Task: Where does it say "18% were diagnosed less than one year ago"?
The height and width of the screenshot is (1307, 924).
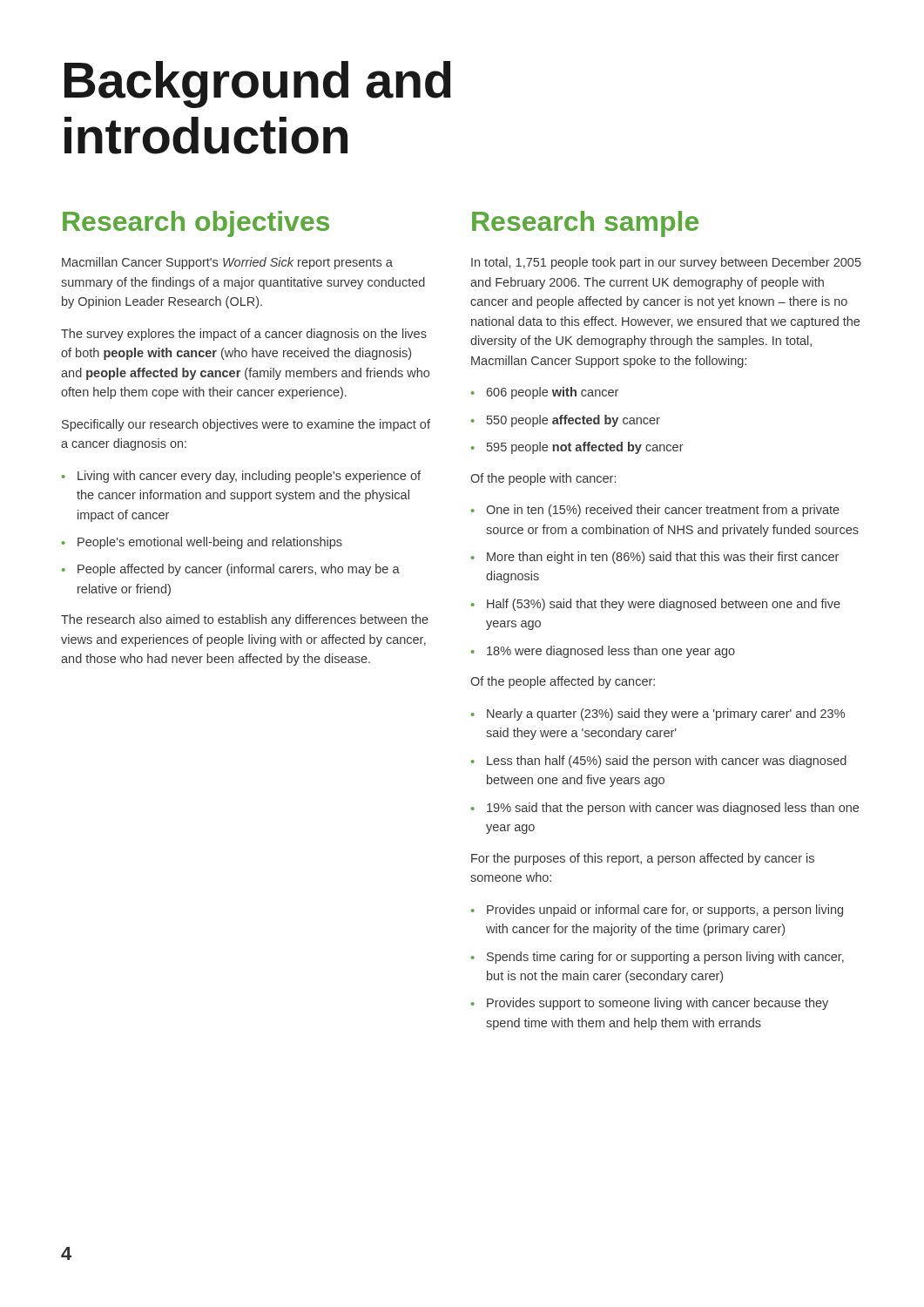Action: 611,651
